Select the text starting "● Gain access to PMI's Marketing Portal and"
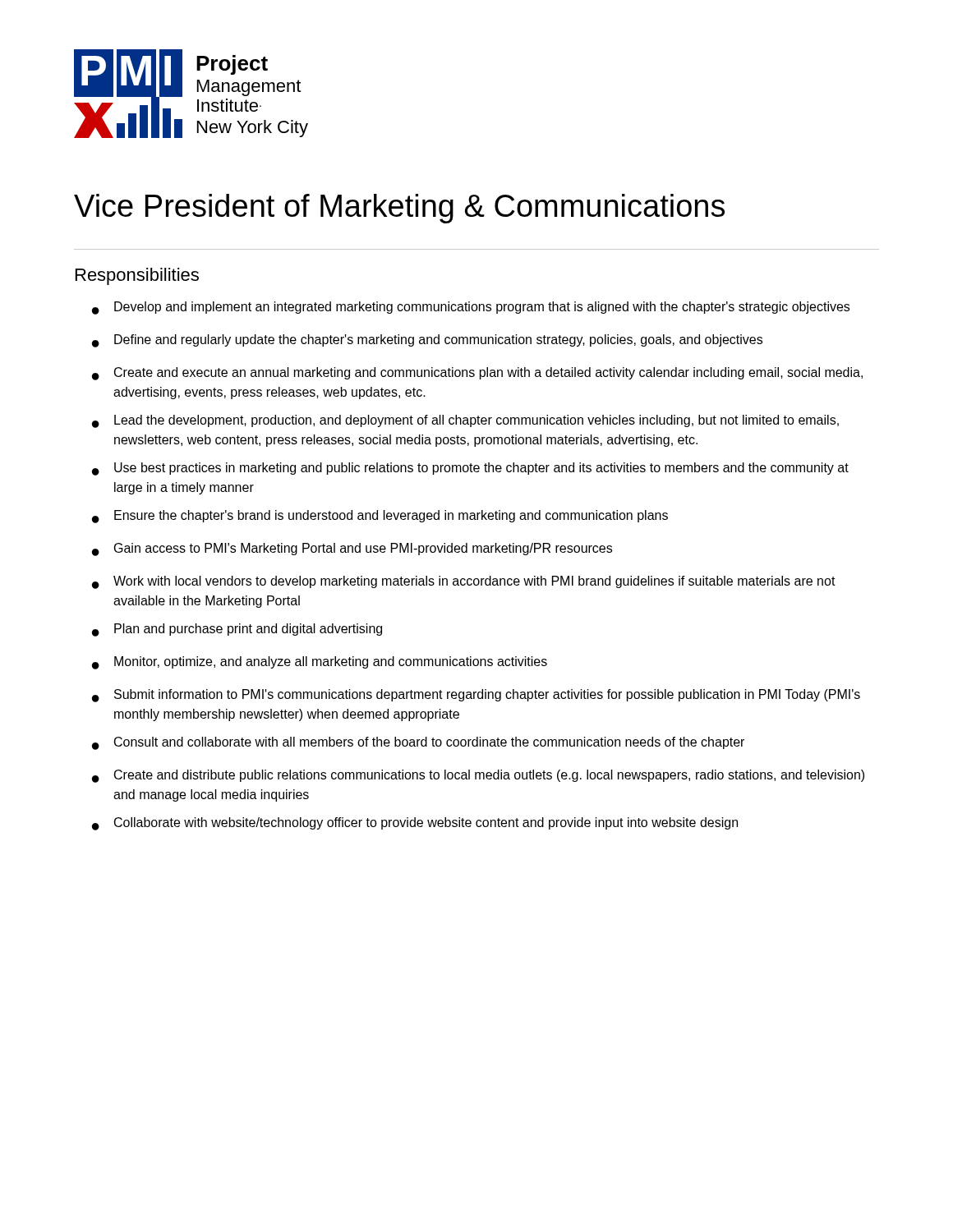This screenshot has width=953, height=1232. coord(485,551)
